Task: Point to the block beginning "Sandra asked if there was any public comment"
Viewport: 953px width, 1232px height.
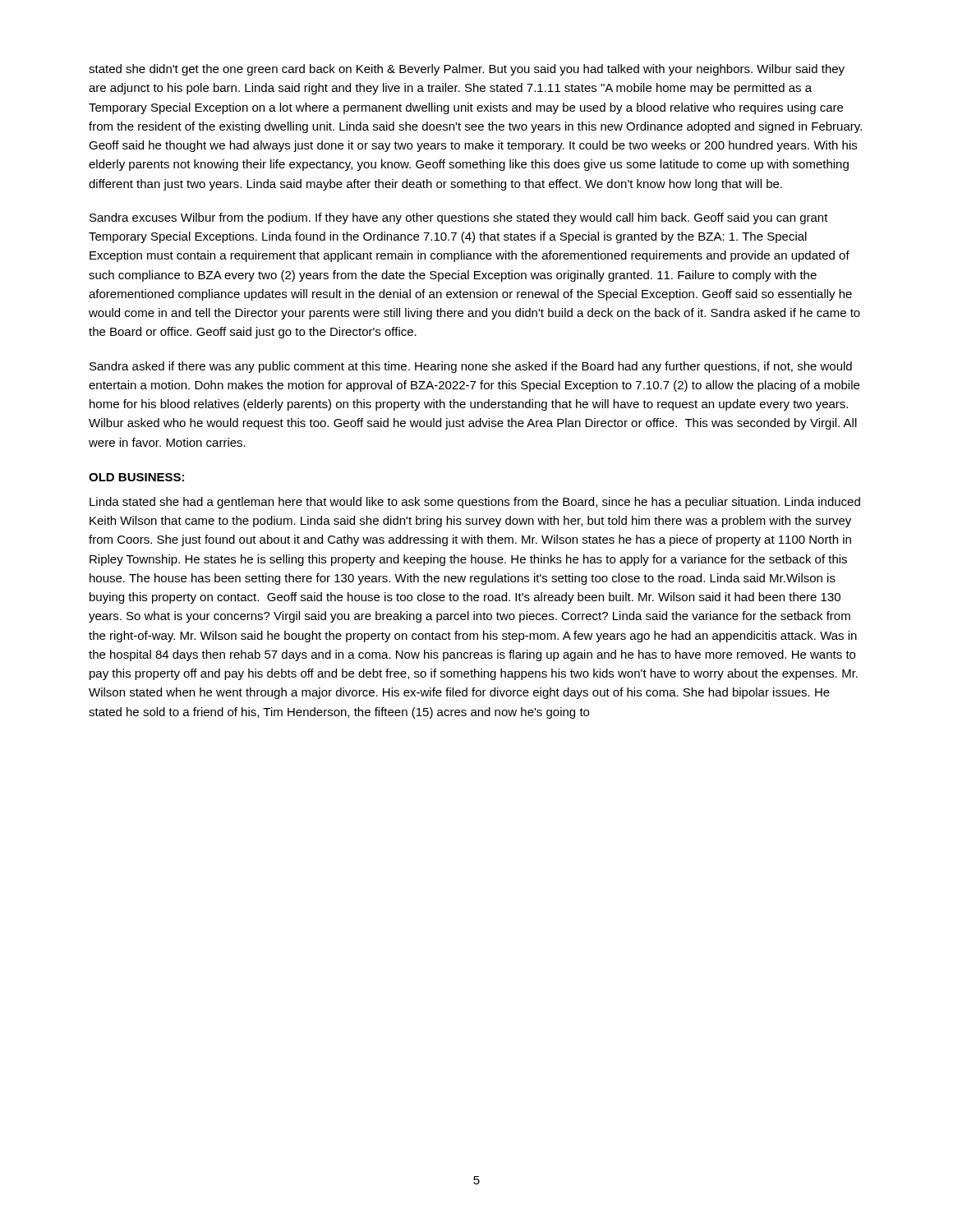Action: point(474,404)
